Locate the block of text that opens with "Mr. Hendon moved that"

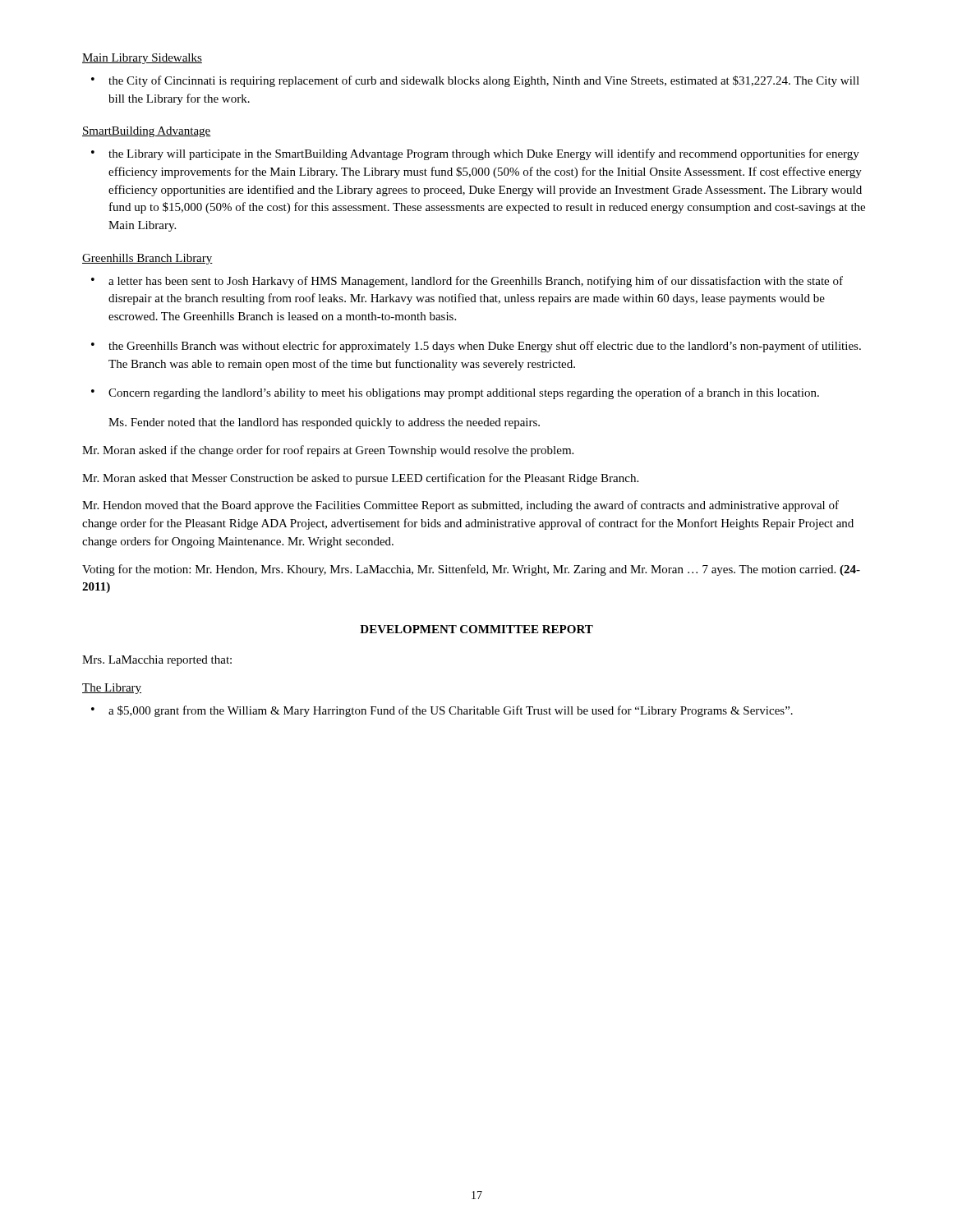click(x=468, y=523)
